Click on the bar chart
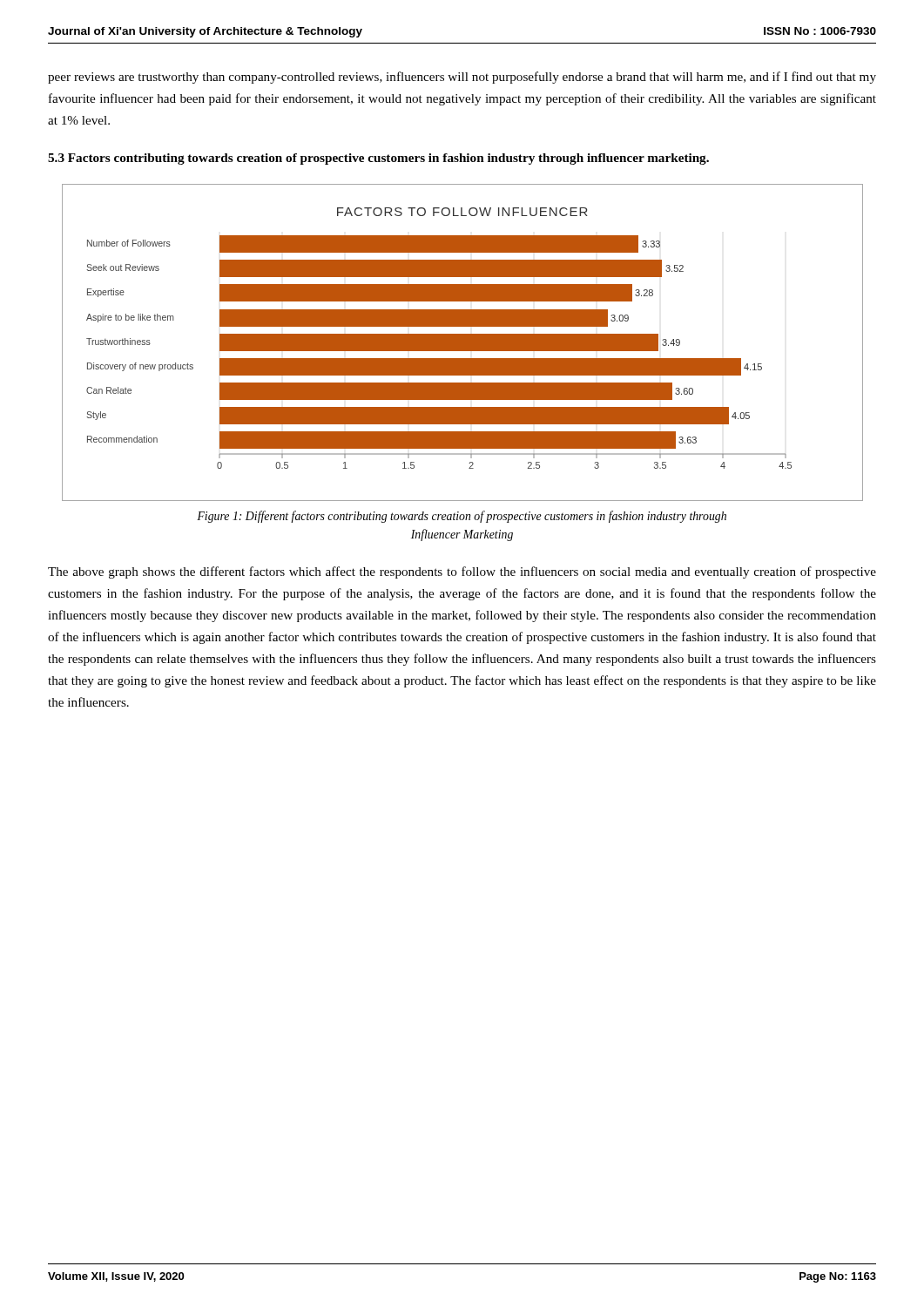The height and width of the screenshot is (1307, 924). pyautogui.click(x=462, y=343)
